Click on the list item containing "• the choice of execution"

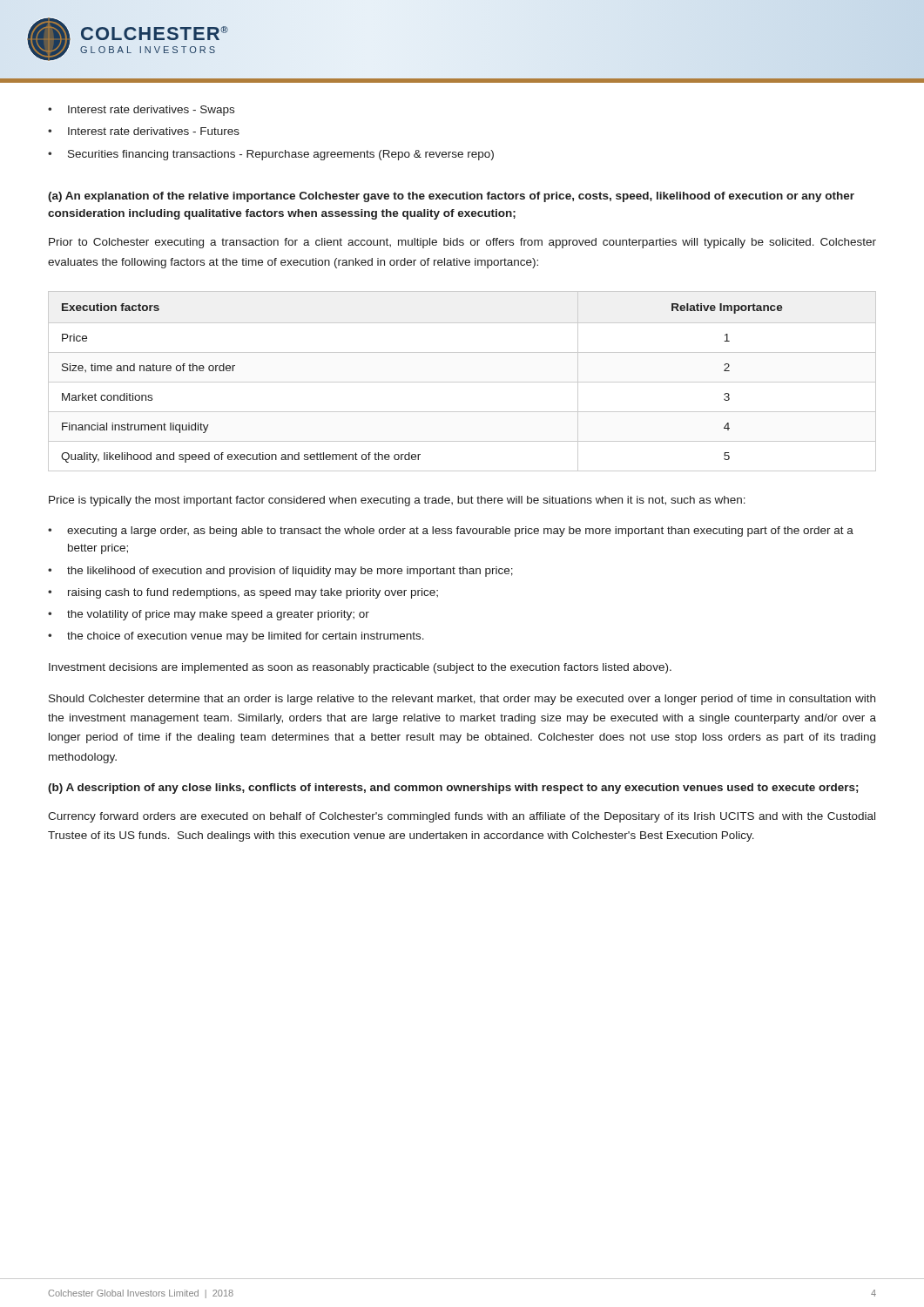[x=236, y=636]
